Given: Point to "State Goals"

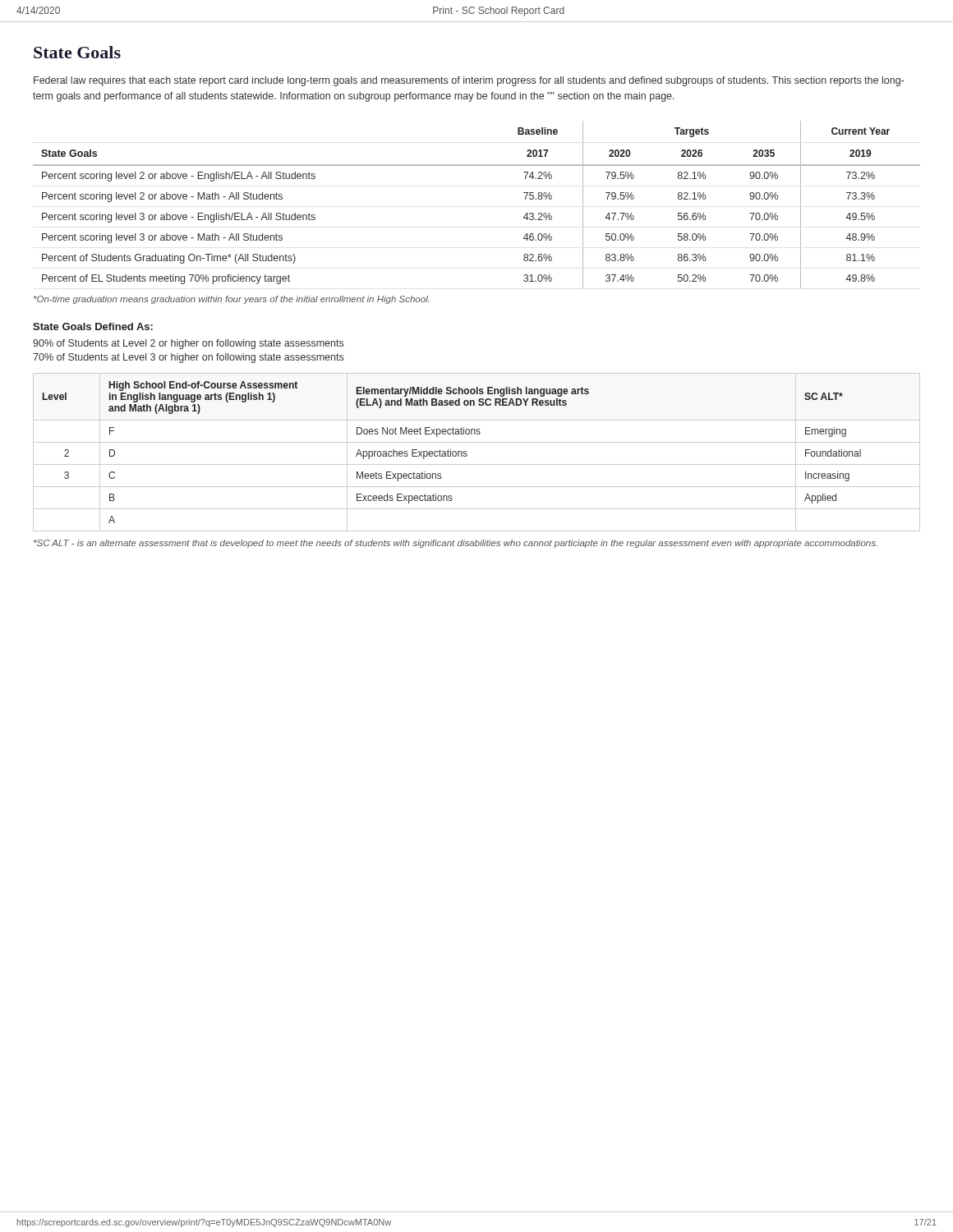Looking at the screenshot, I should (77, 52).
